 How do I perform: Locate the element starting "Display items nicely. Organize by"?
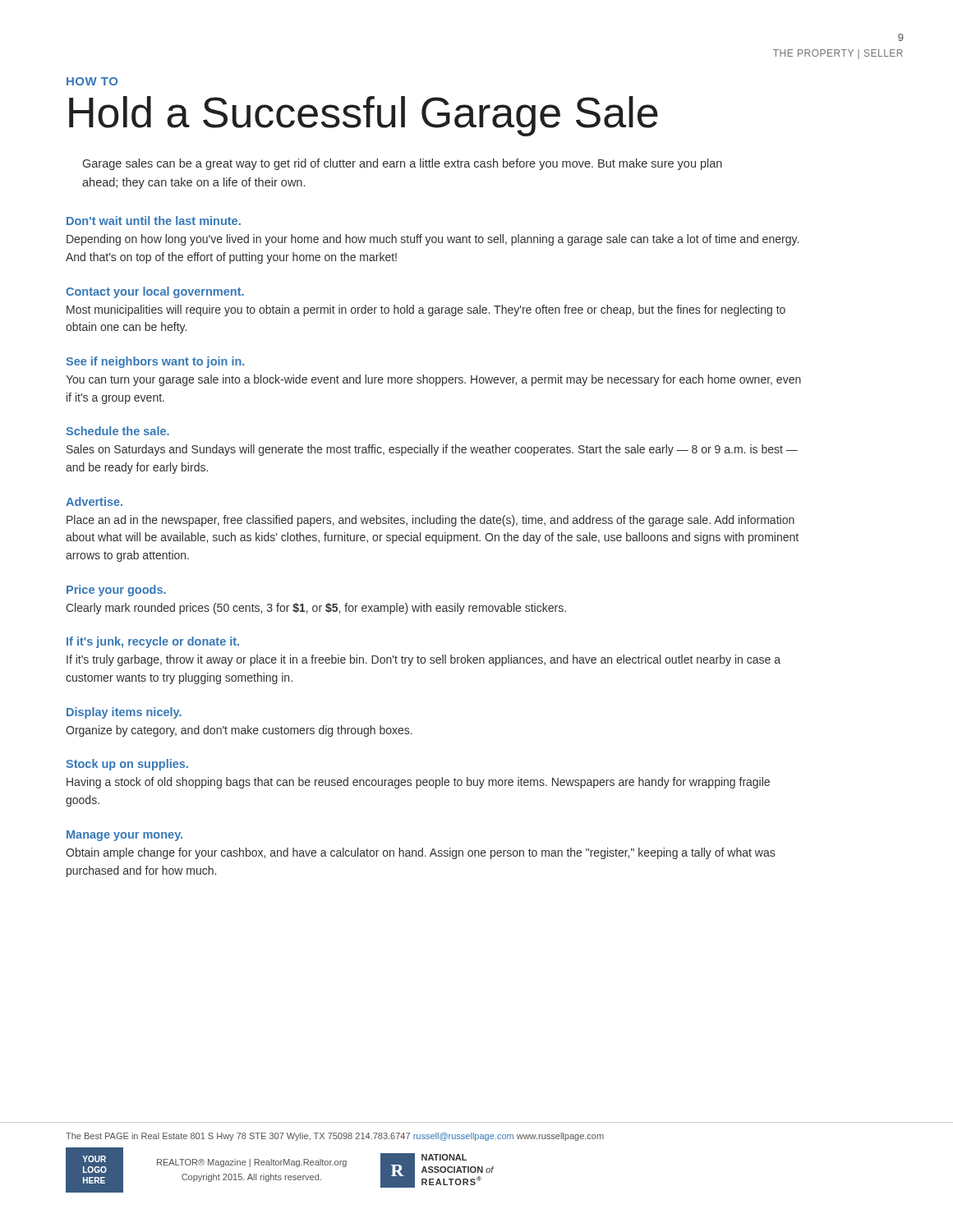124,713
